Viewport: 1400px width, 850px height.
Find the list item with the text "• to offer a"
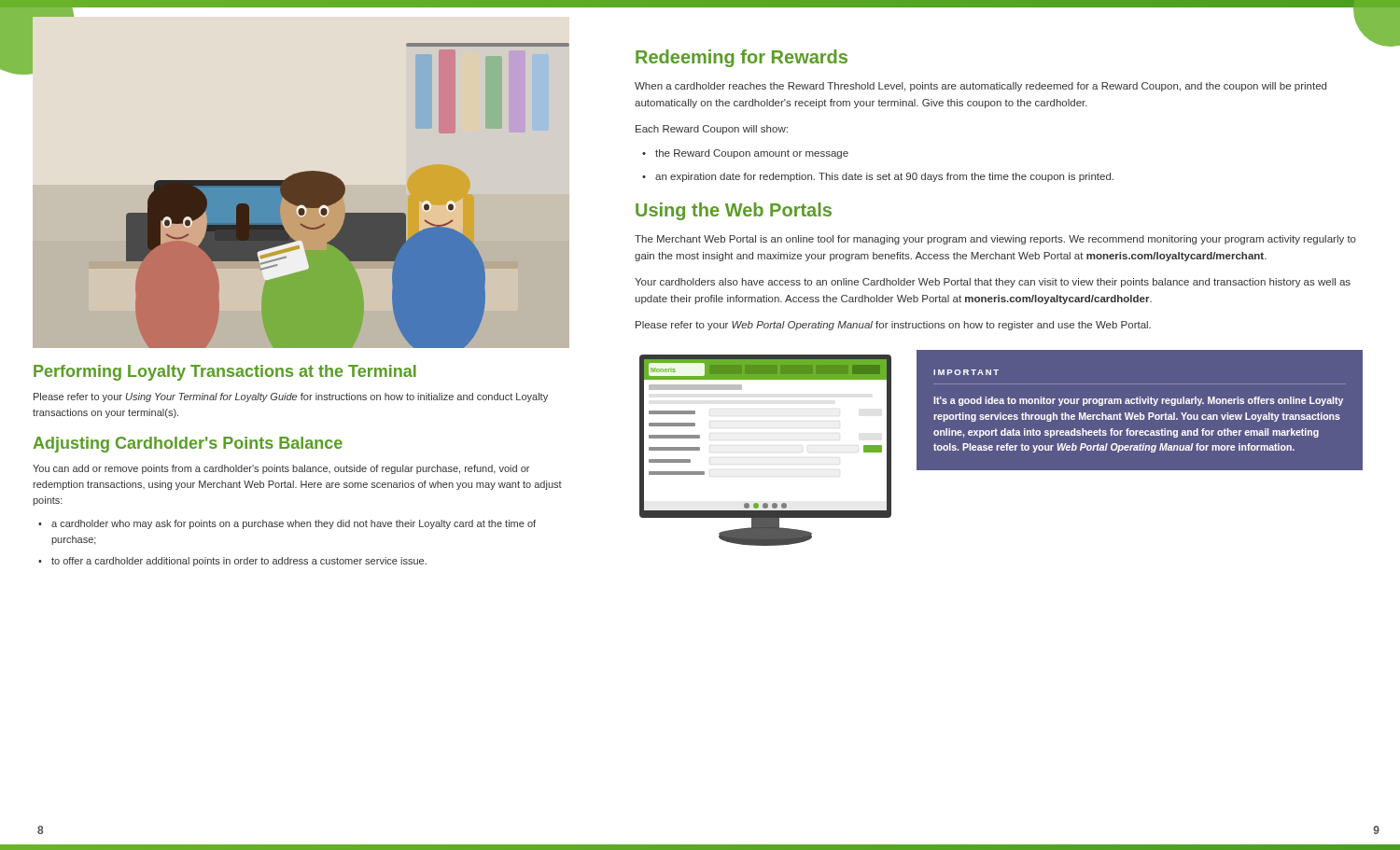(233, 562)
